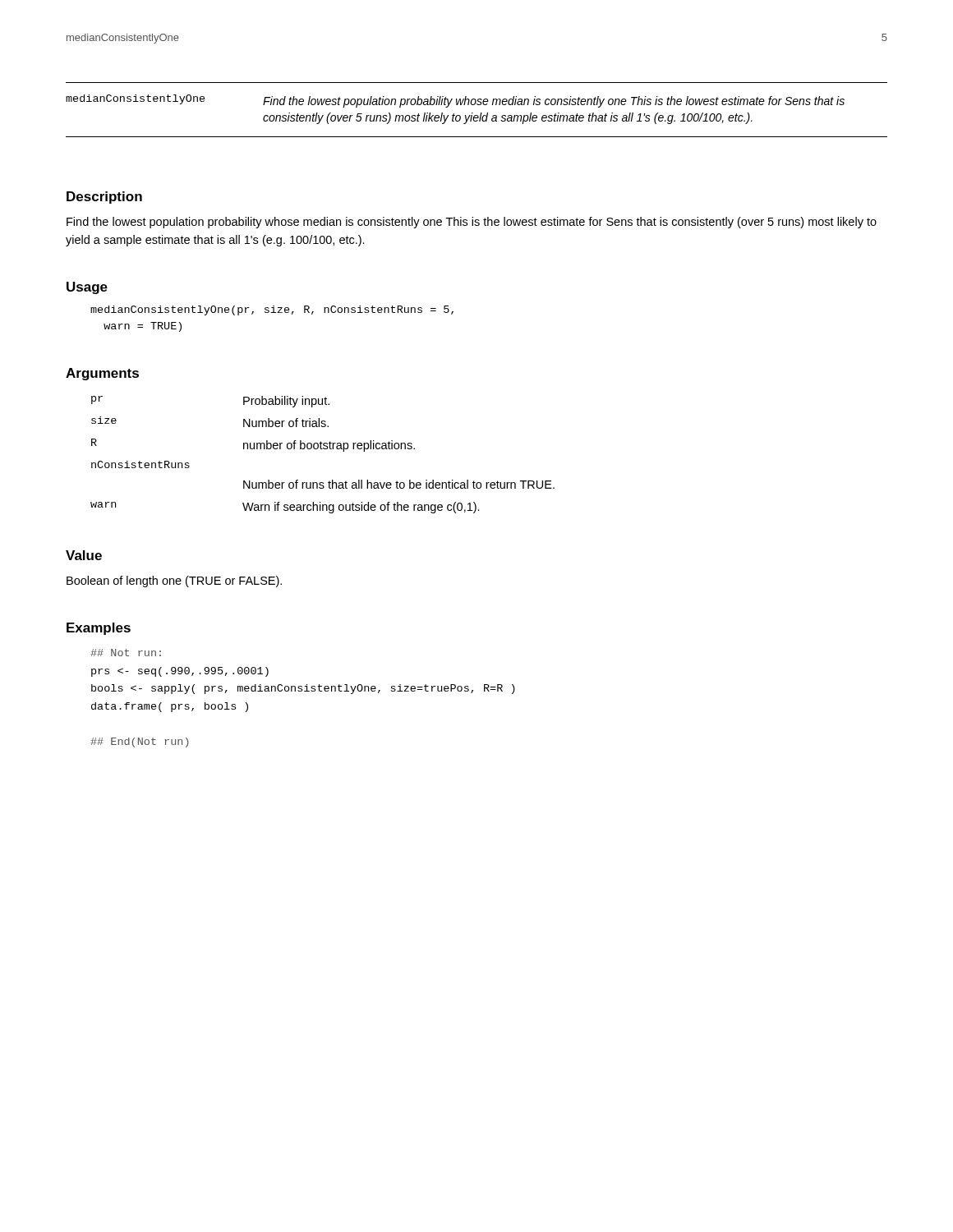Viewport: 953px width, 1232px height.
Task: Find the text block that reads "Find the lowest population probability whose median"
Action: [x=471, y=231]
